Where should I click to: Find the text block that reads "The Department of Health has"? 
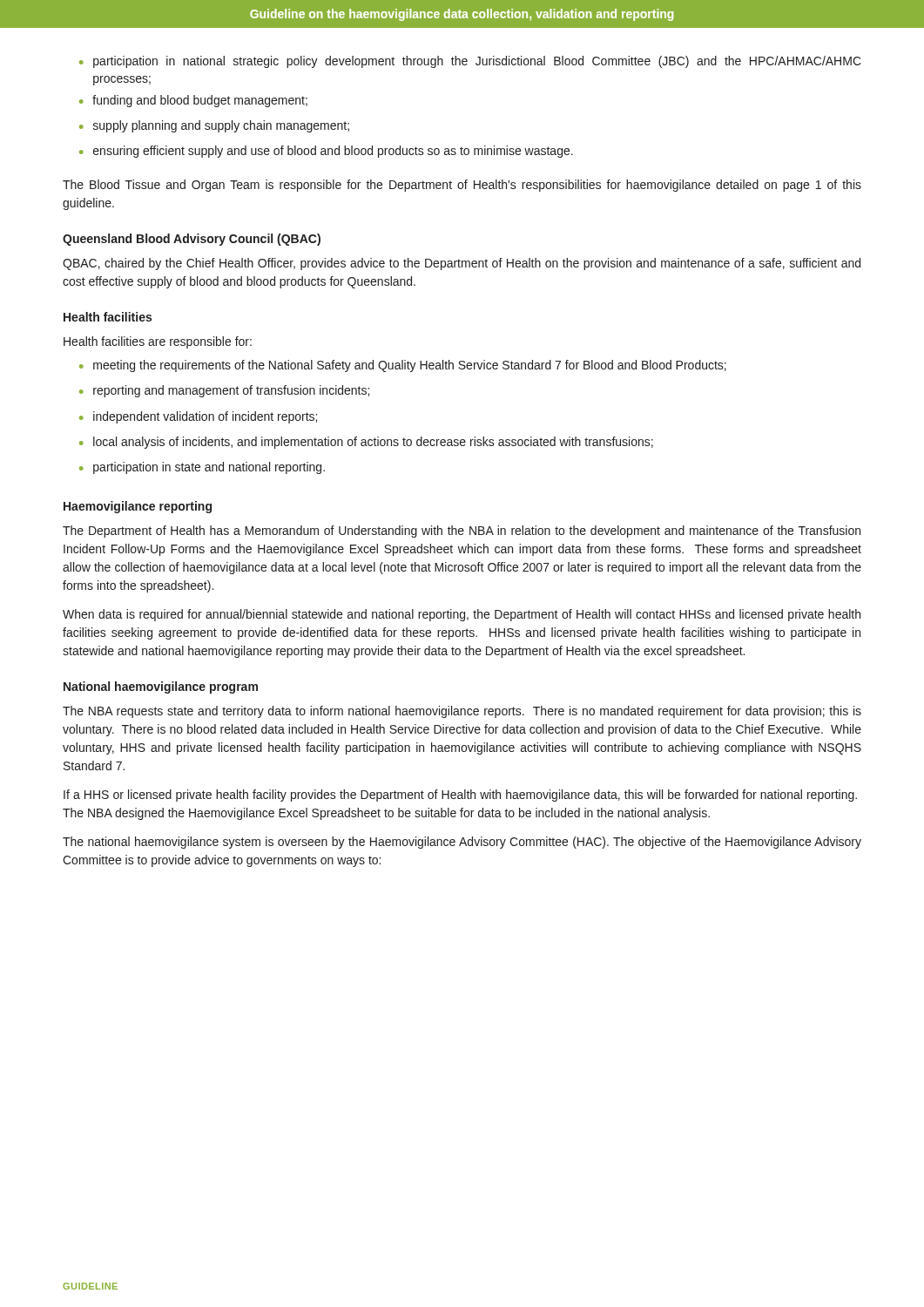(x=462, y=558)
